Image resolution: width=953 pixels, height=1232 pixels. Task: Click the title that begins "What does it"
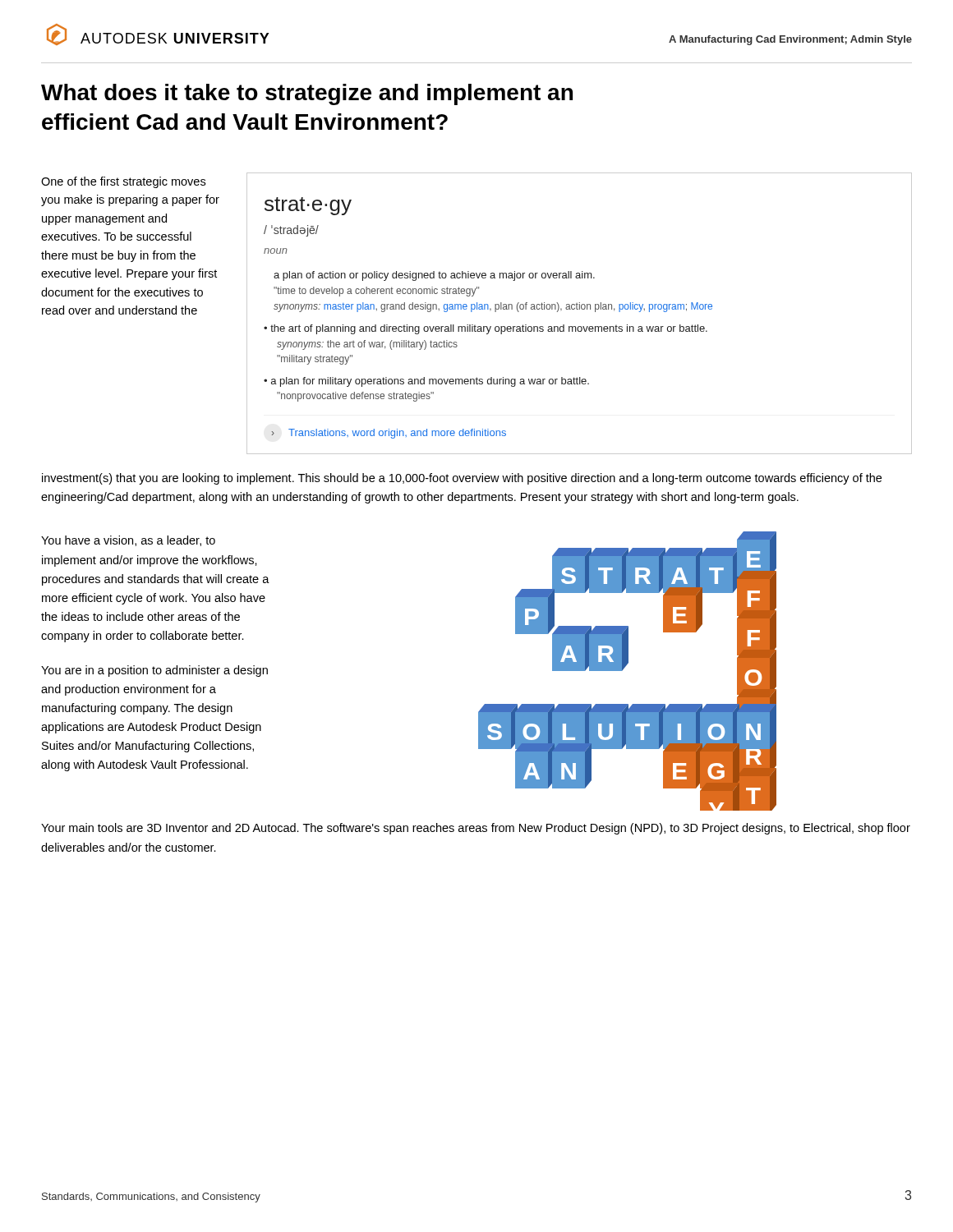coord(476,108)
